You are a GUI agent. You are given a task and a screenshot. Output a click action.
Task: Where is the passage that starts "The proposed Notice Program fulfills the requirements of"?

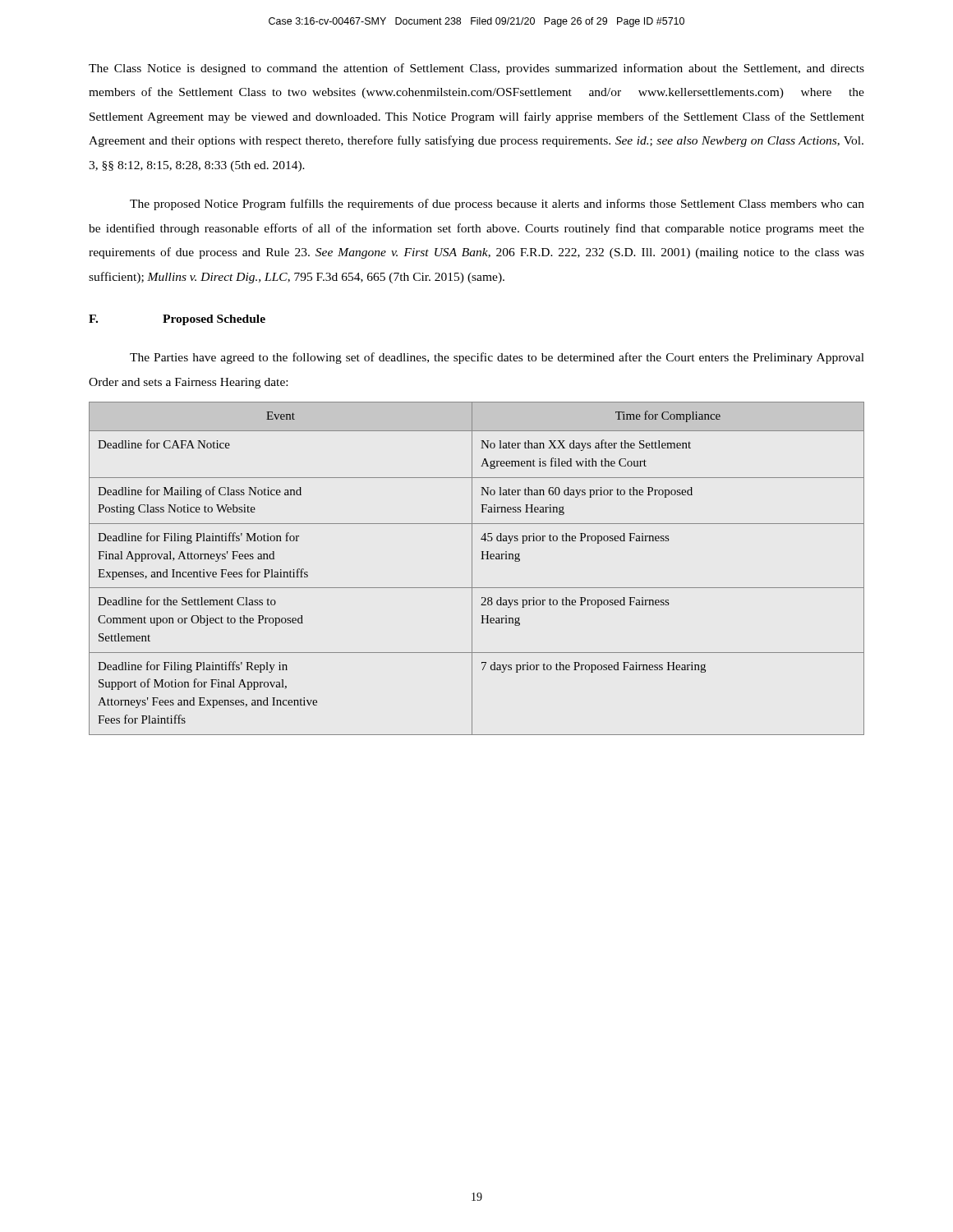point(476,240)
